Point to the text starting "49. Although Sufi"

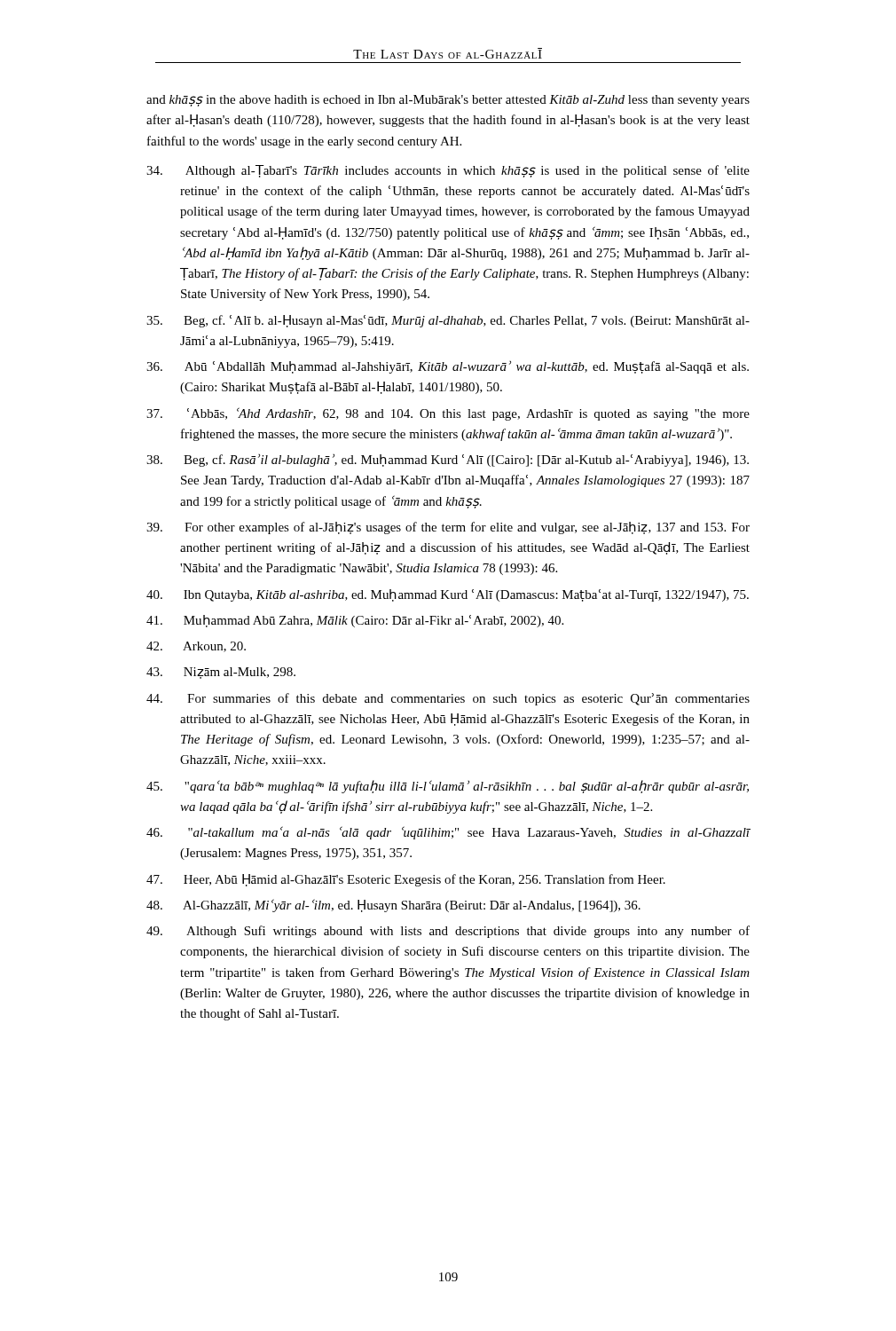click(448, 971)
